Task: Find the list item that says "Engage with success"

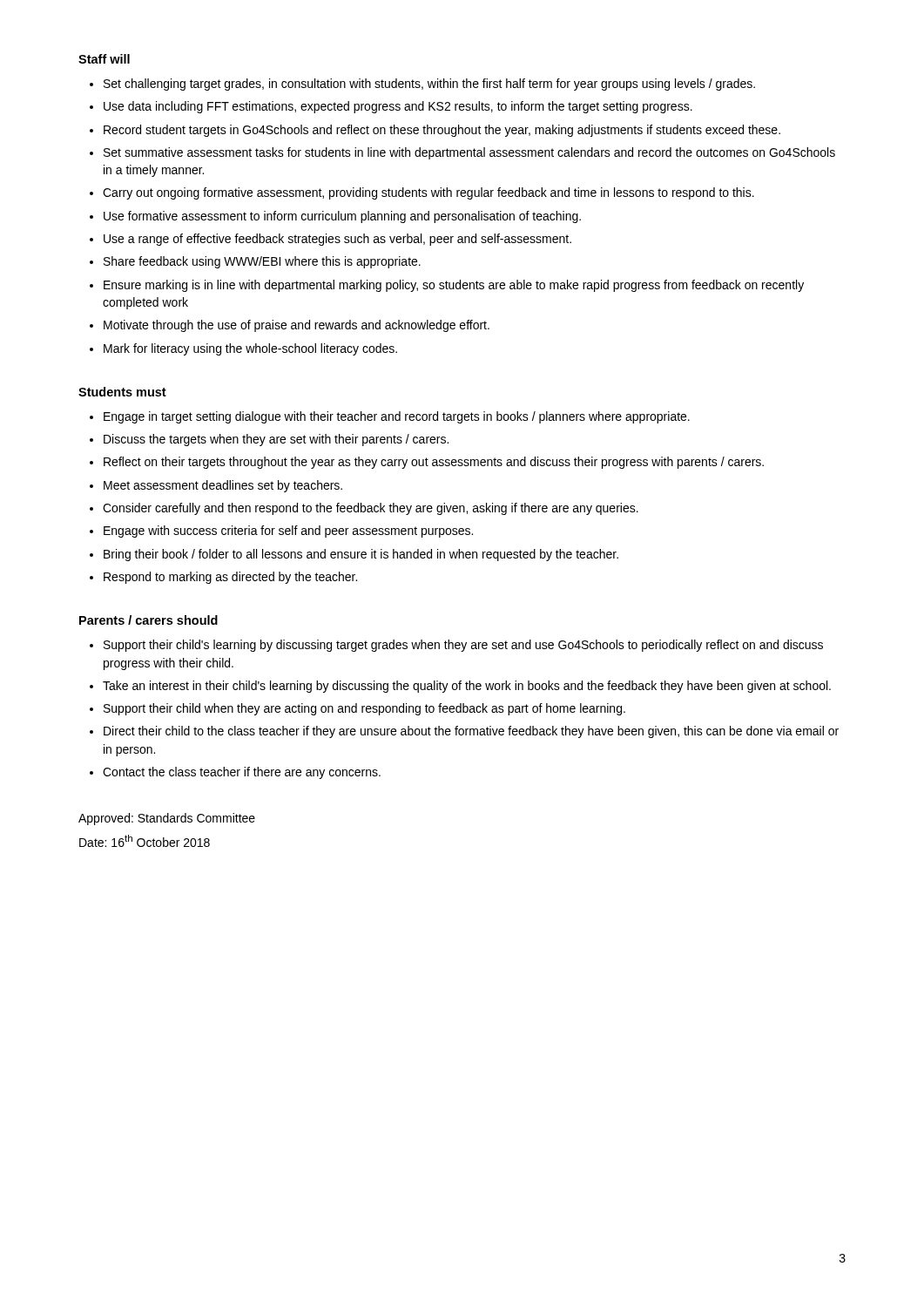Action: 288,531
